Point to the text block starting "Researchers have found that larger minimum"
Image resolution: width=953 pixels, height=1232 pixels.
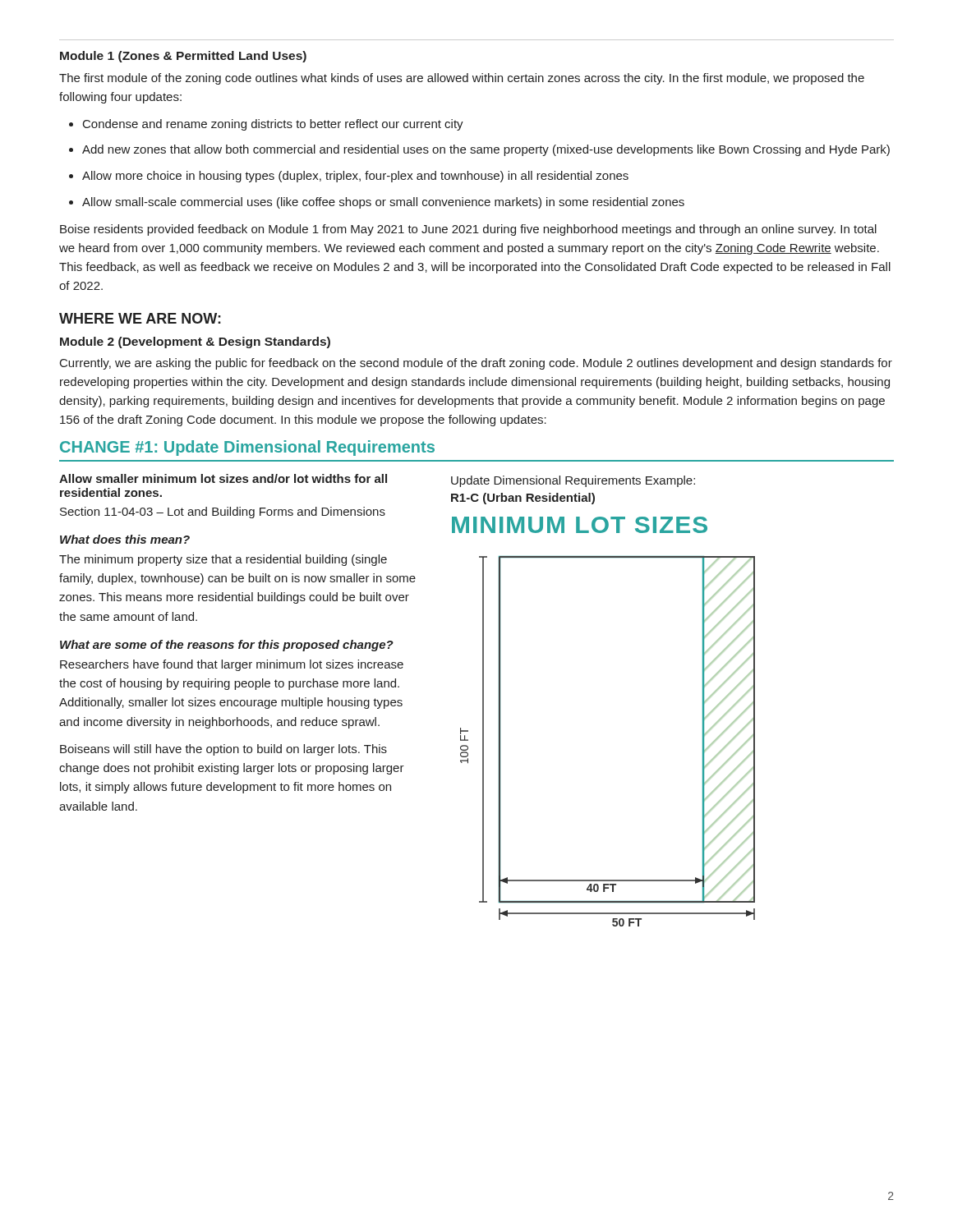click(240, 693)
